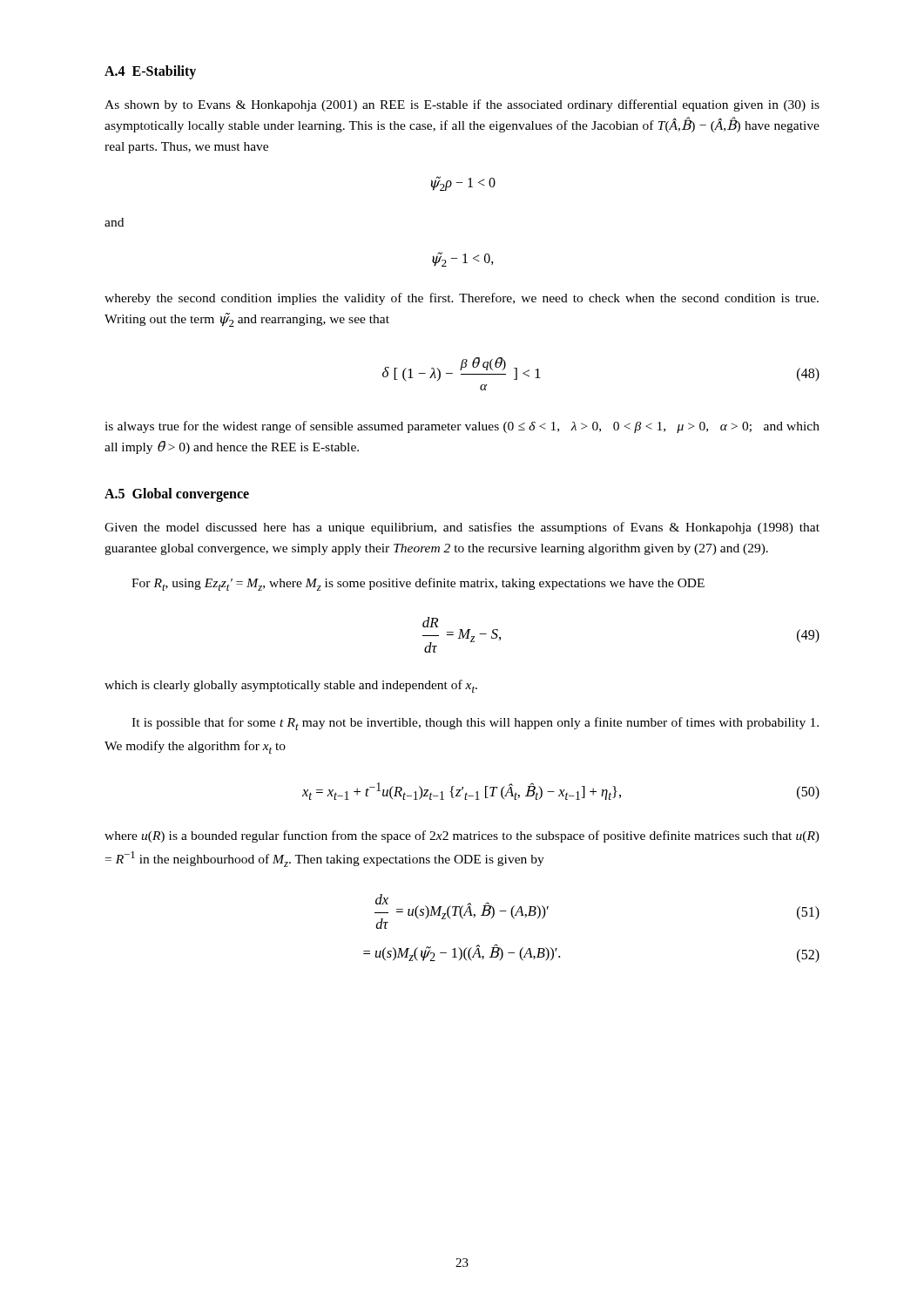Select the formula that says "dR dτ = Mz − S, (49)"

pyautogui.click(x=430, y=622)
